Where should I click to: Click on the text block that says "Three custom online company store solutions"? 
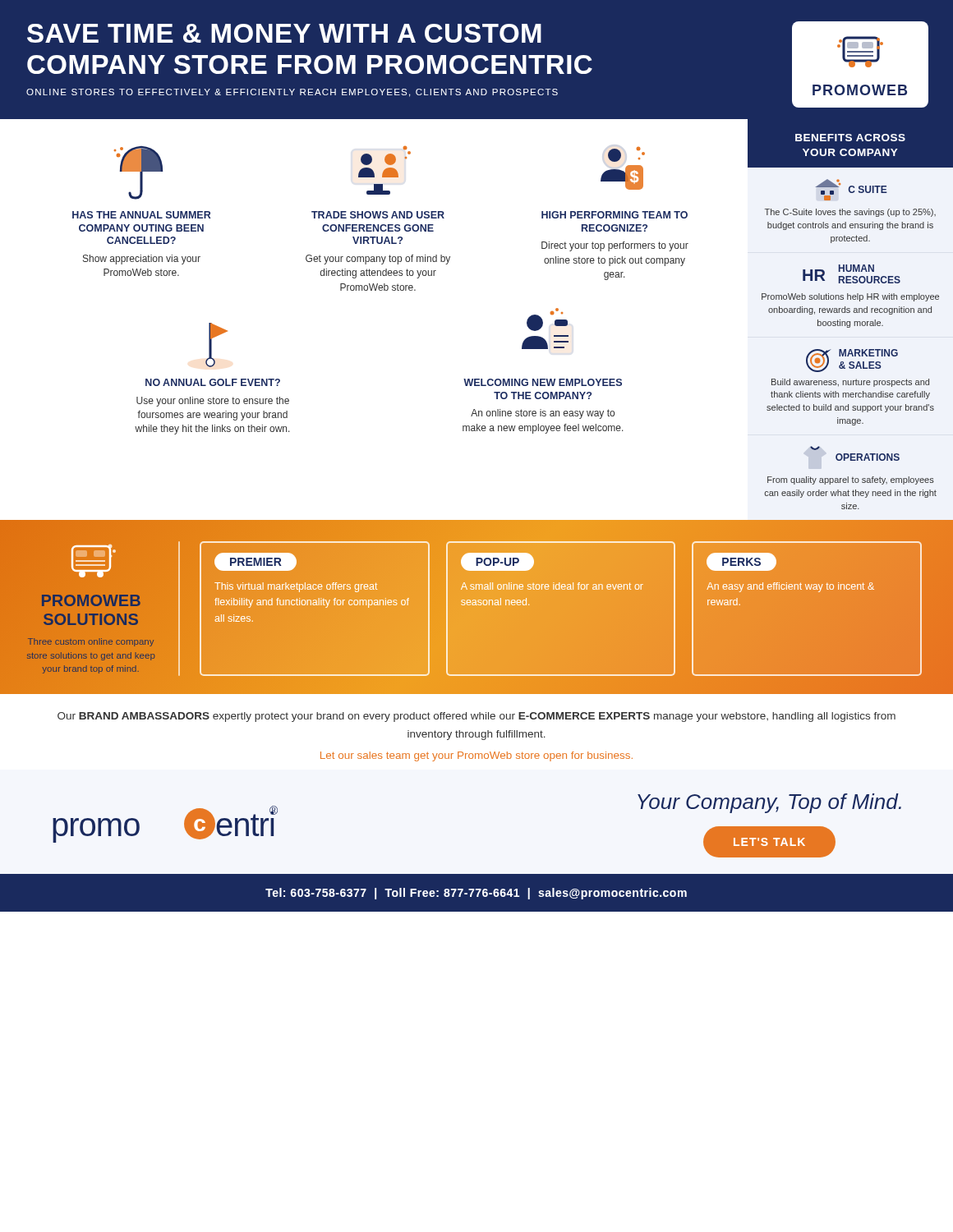coord(91,655)
